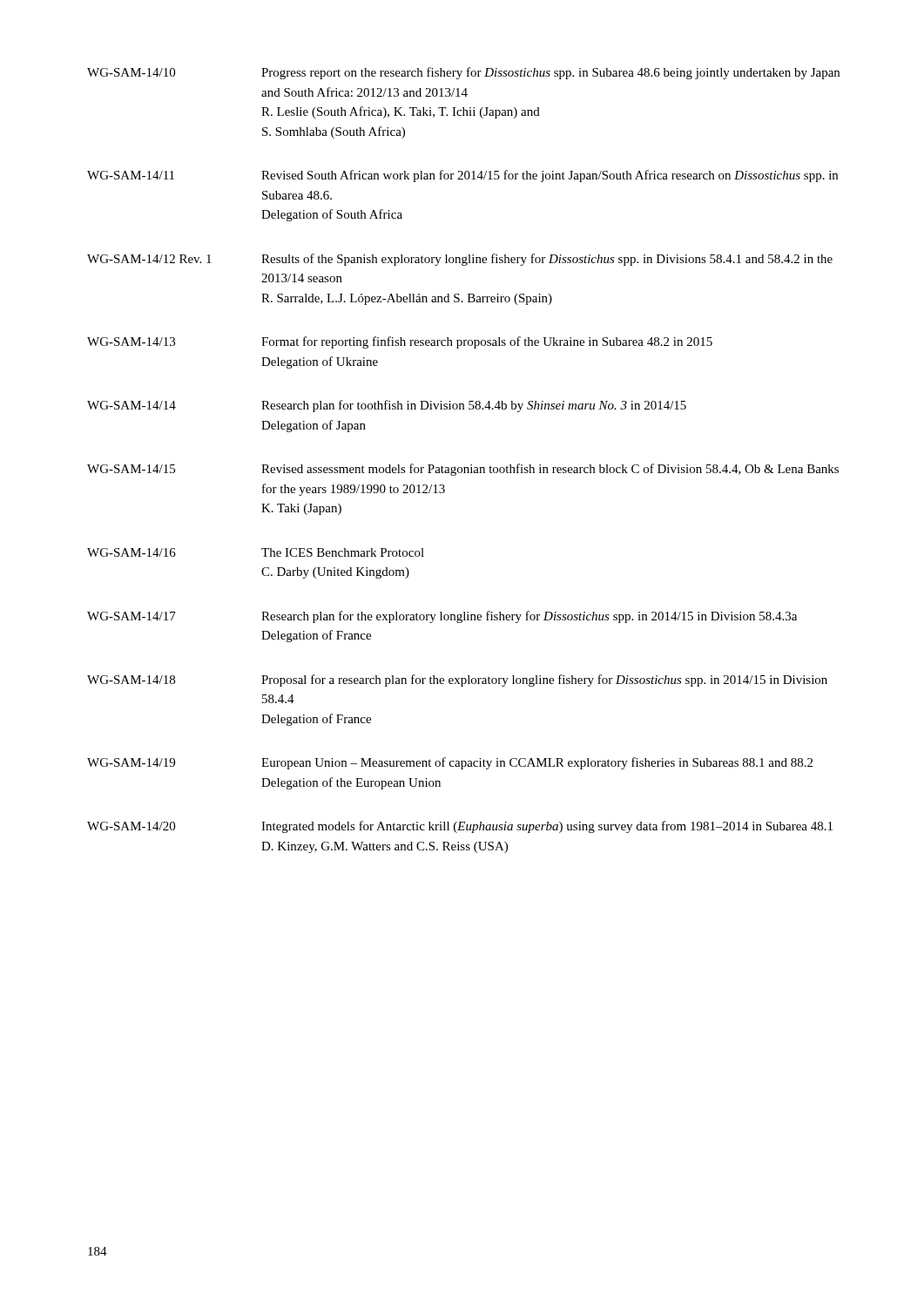
Task: Find the text starting "WG-SAM-14/17 Research plan for the exploratory"
Action: (x=470, y=626)
